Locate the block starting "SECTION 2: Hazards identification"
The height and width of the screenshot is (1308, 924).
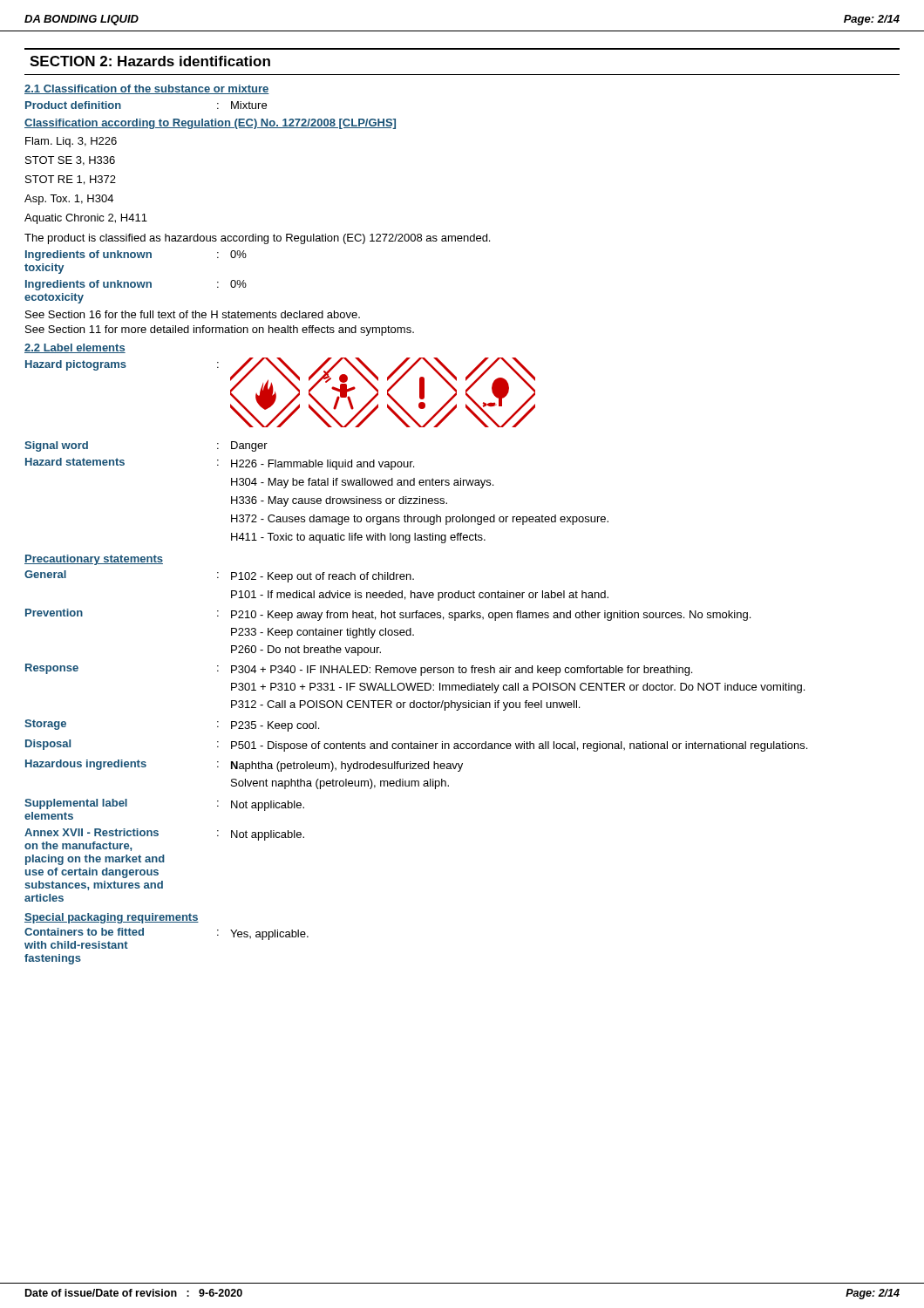(x=150, y=61)
